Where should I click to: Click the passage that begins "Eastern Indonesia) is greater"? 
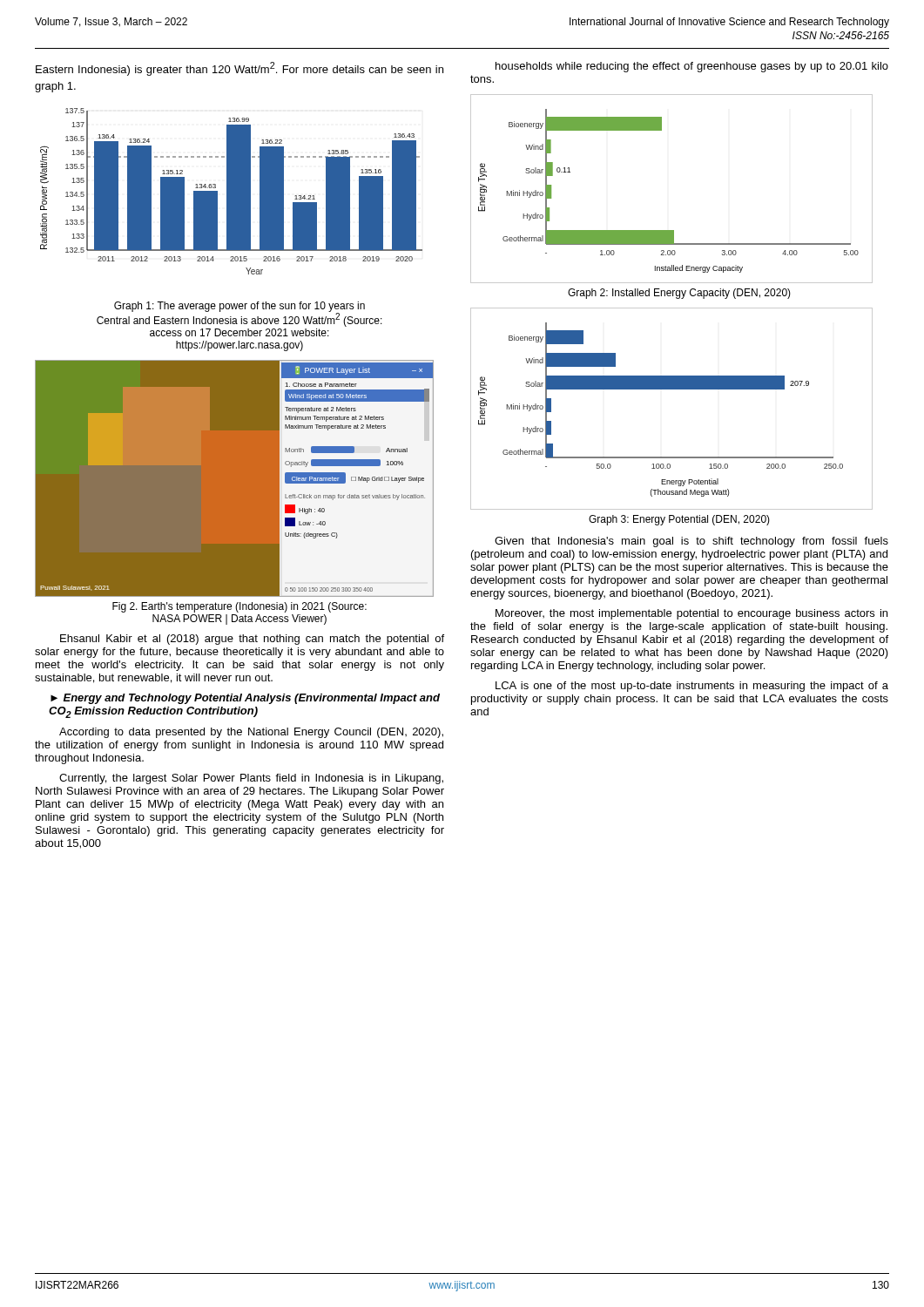(x=240, y=76)
